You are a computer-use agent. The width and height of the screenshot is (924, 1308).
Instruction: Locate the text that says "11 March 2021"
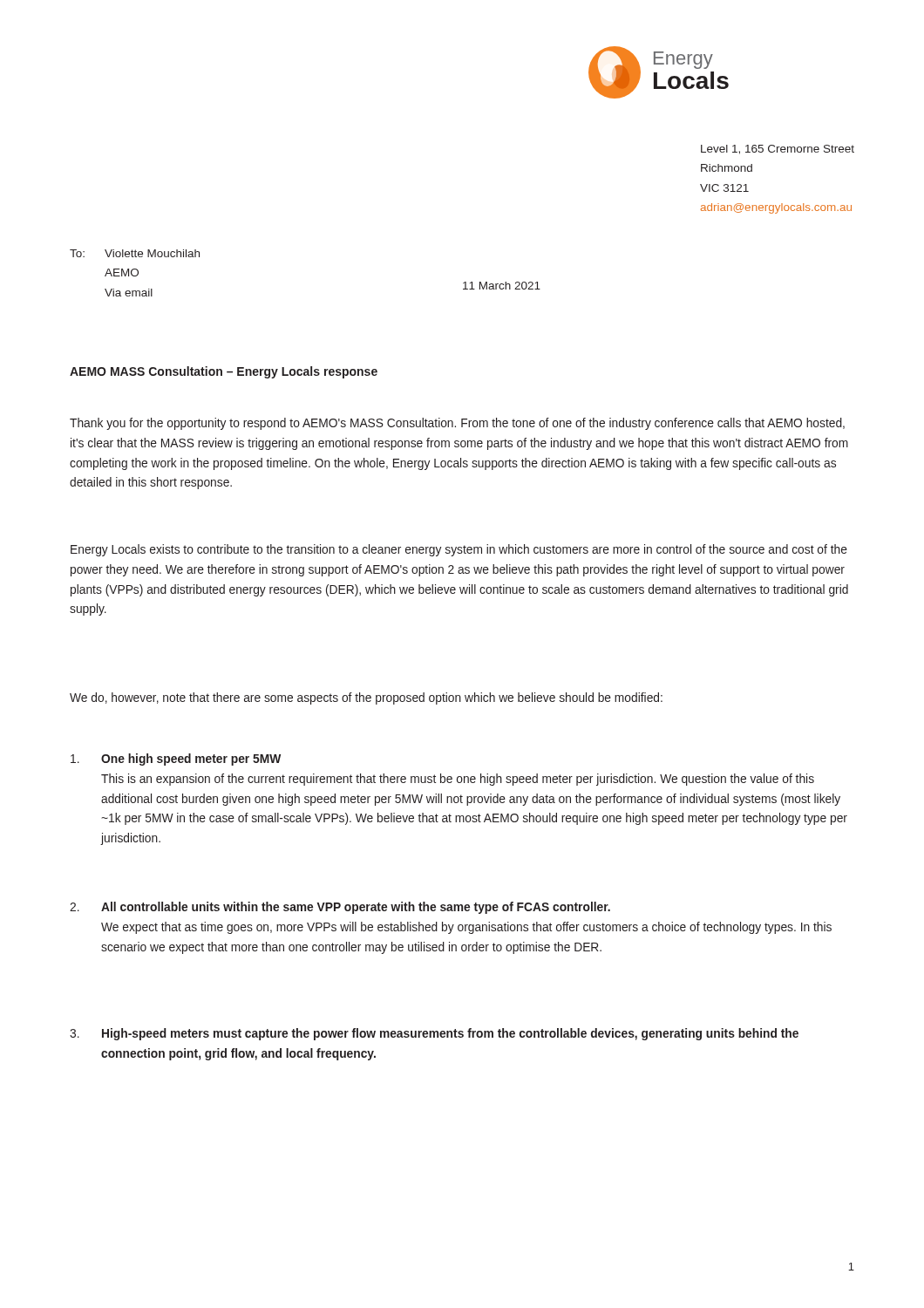[x=501, y=286]
